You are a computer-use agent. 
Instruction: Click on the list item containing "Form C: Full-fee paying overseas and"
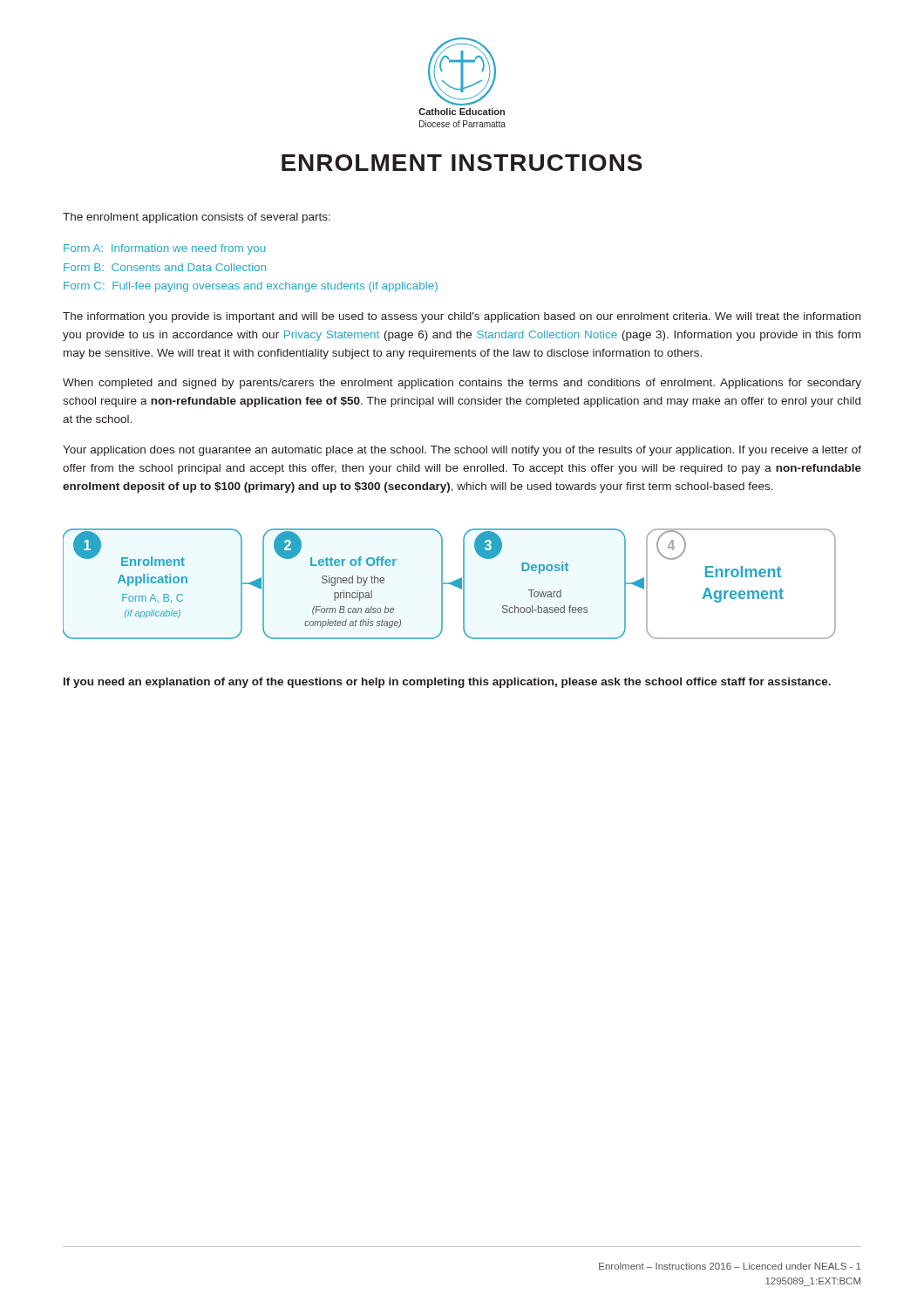pyautogui.click(x=250, y=286)
